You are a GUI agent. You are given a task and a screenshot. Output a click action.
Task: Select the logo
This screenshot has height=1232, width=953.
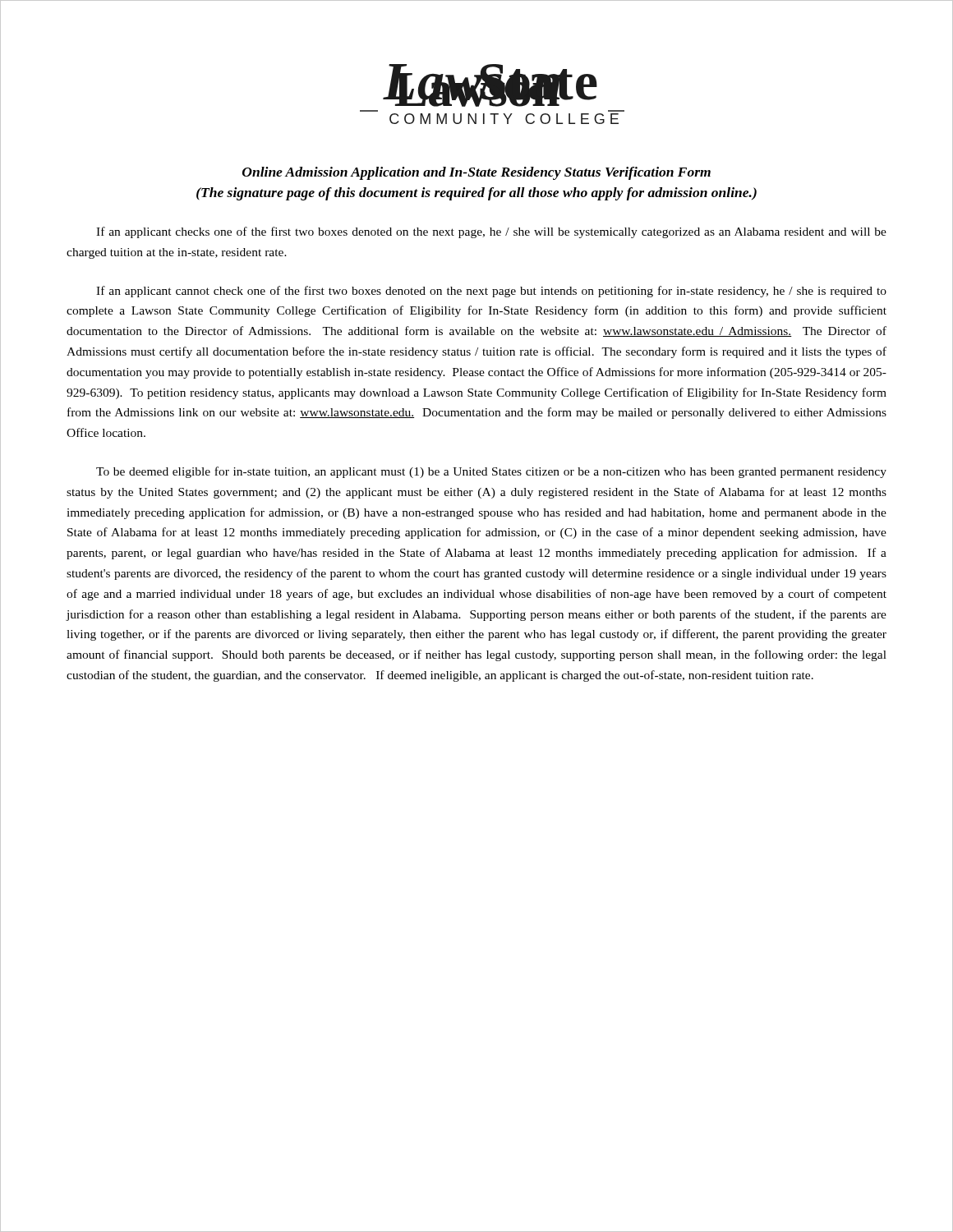tap(476, 97)
